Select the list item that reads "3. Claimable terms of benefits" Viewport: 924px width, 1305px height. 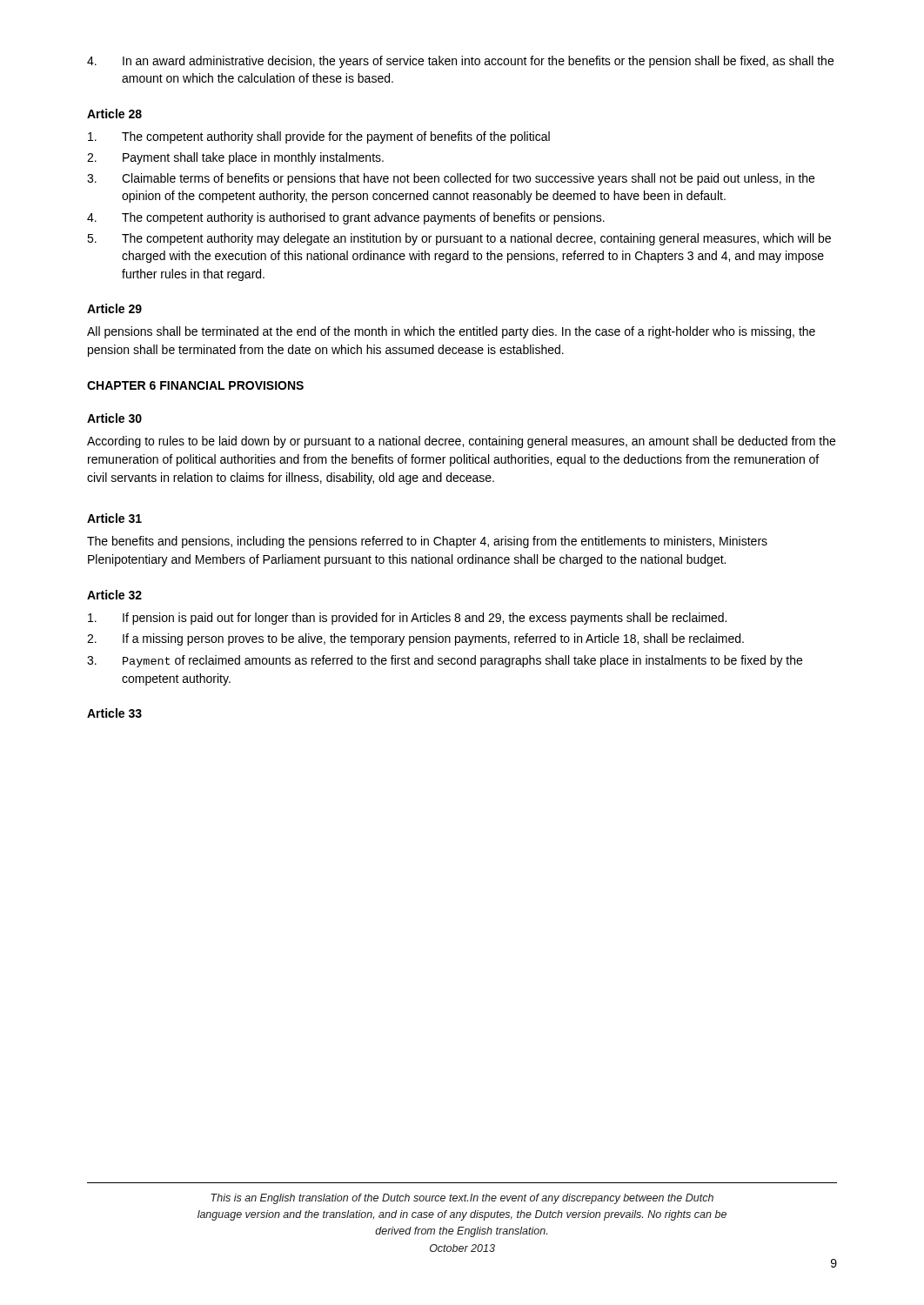[x=462, y=187]
